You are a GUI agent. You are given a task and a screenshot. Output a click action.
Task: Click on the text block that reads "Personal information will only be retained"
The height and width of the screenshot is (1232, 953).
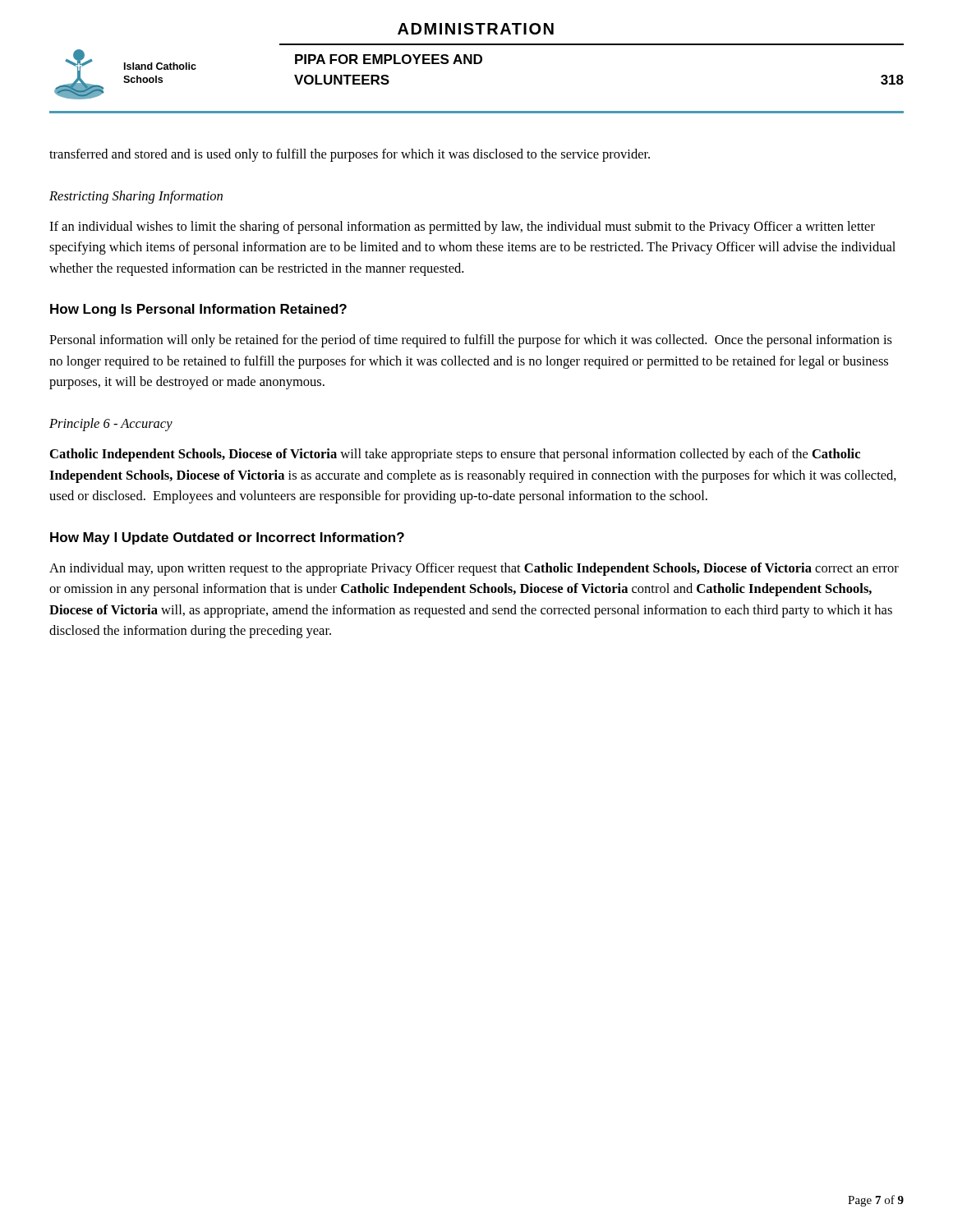(x=471, y=361)
